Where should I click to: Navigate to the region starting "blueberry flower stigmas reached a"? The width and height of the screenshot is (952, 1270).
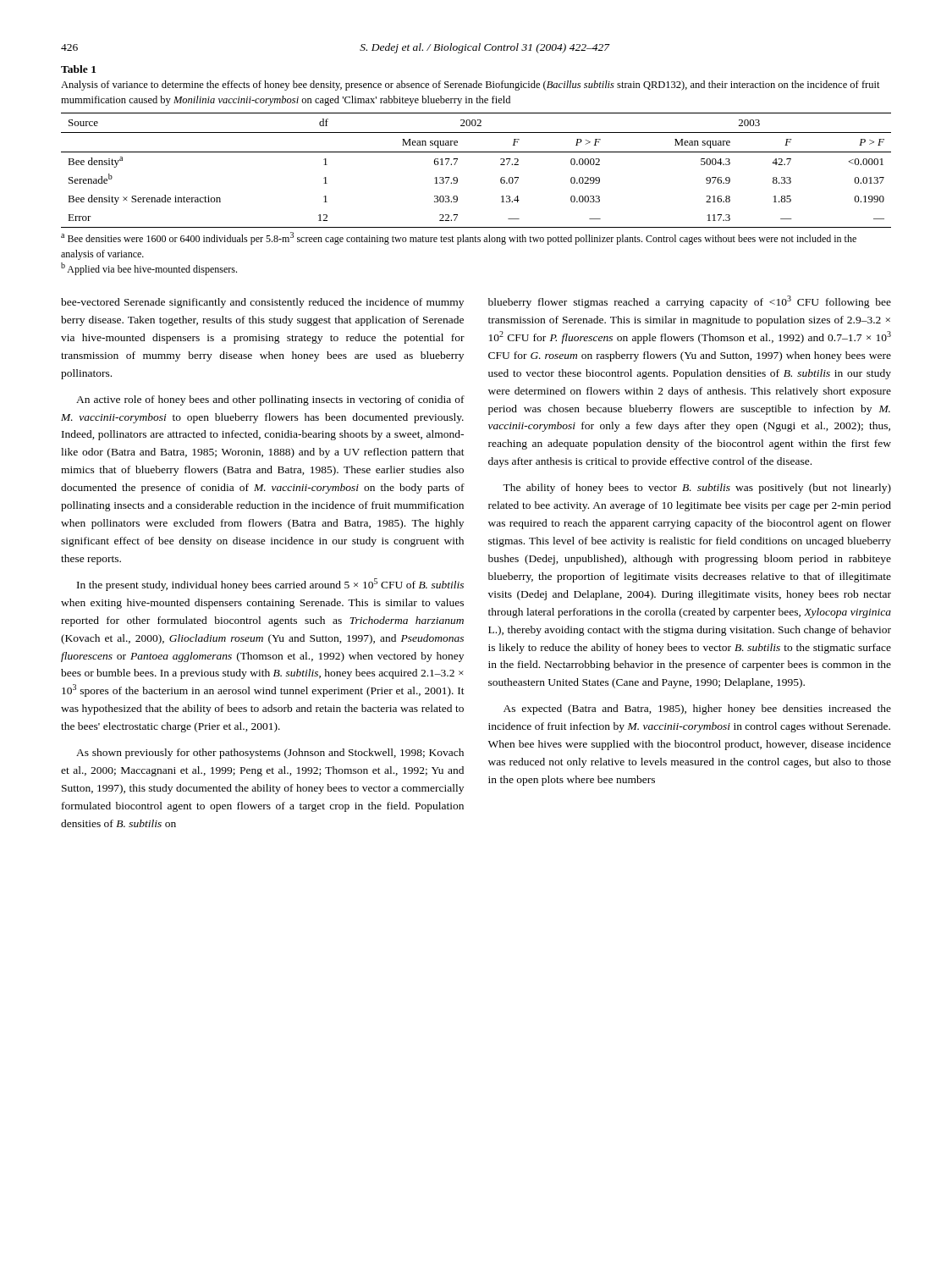coord(689,382)
